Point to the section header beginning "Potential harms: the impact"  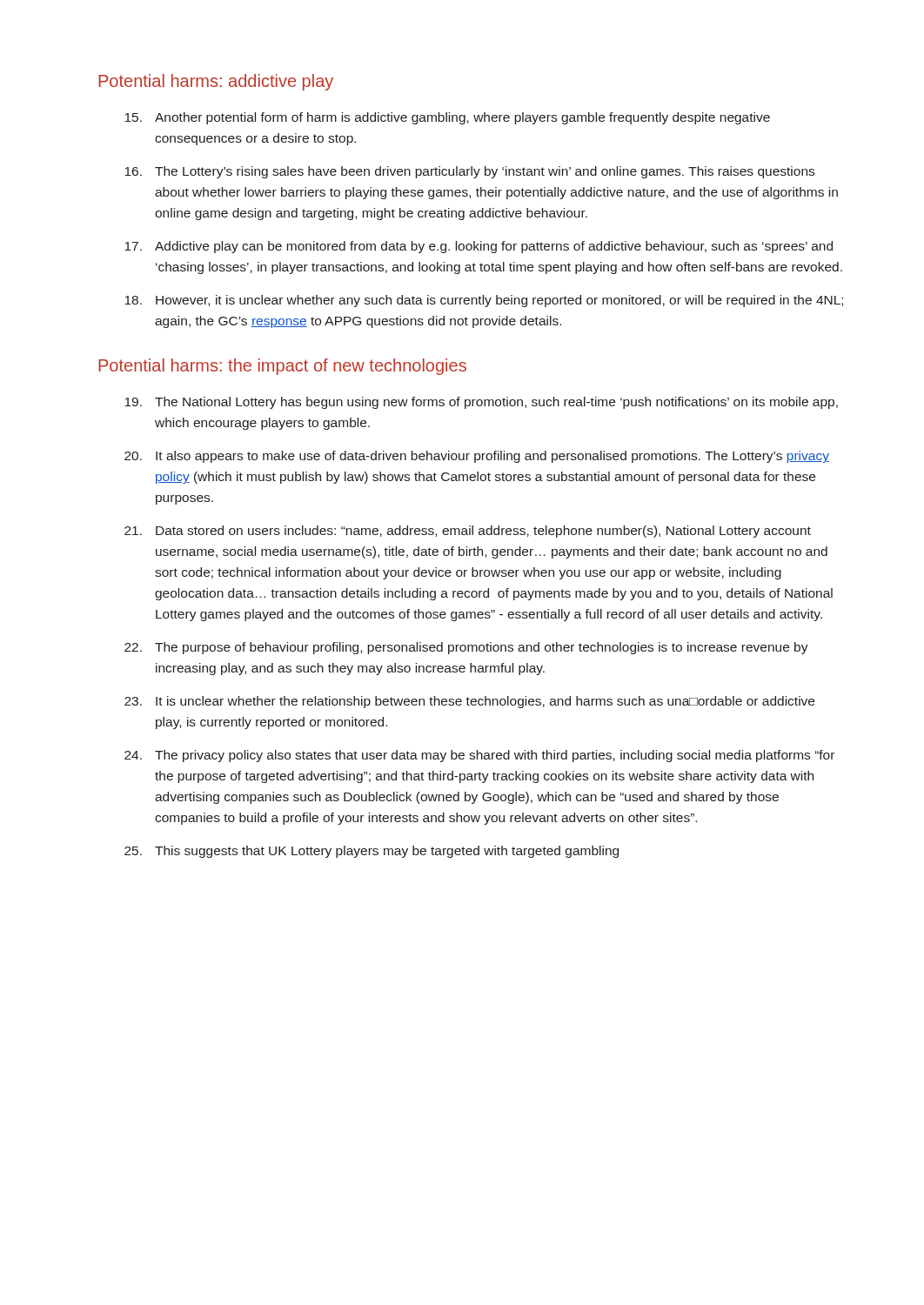472,366
